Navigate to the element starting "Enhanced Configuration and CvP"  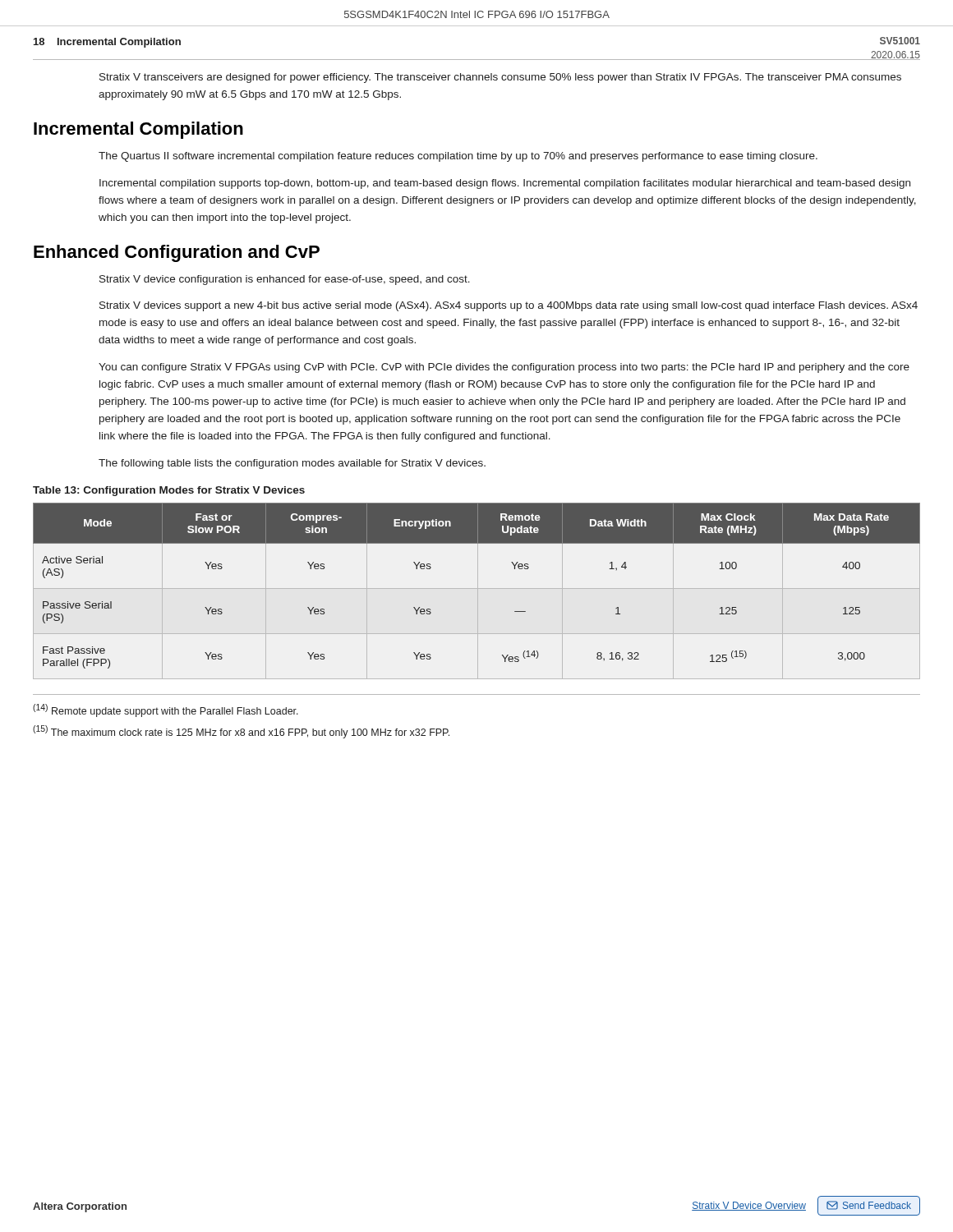pyautogui.click(x=176, y=251)
